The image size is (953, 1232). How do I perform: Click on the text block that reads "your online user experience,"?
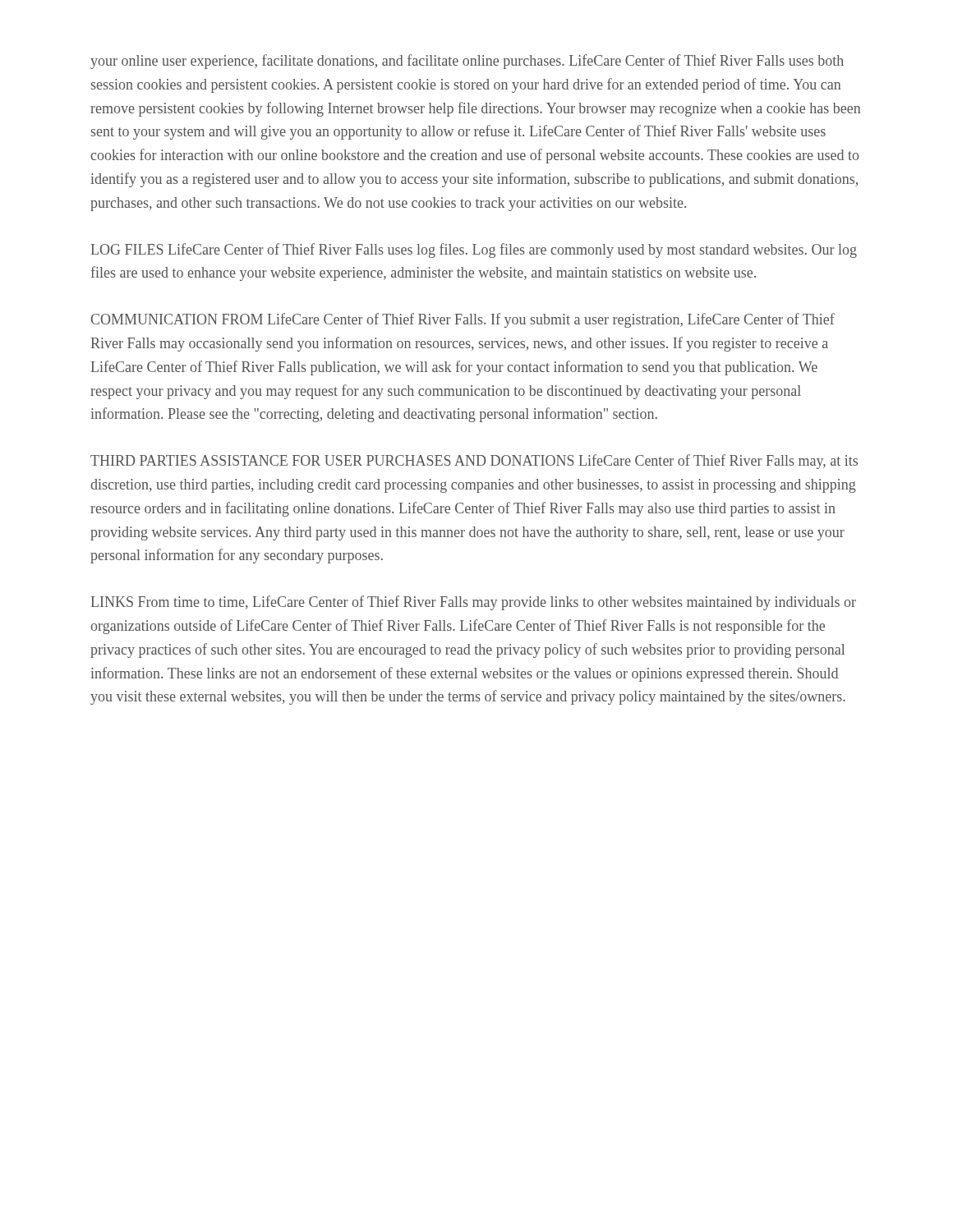coord(476,132)
